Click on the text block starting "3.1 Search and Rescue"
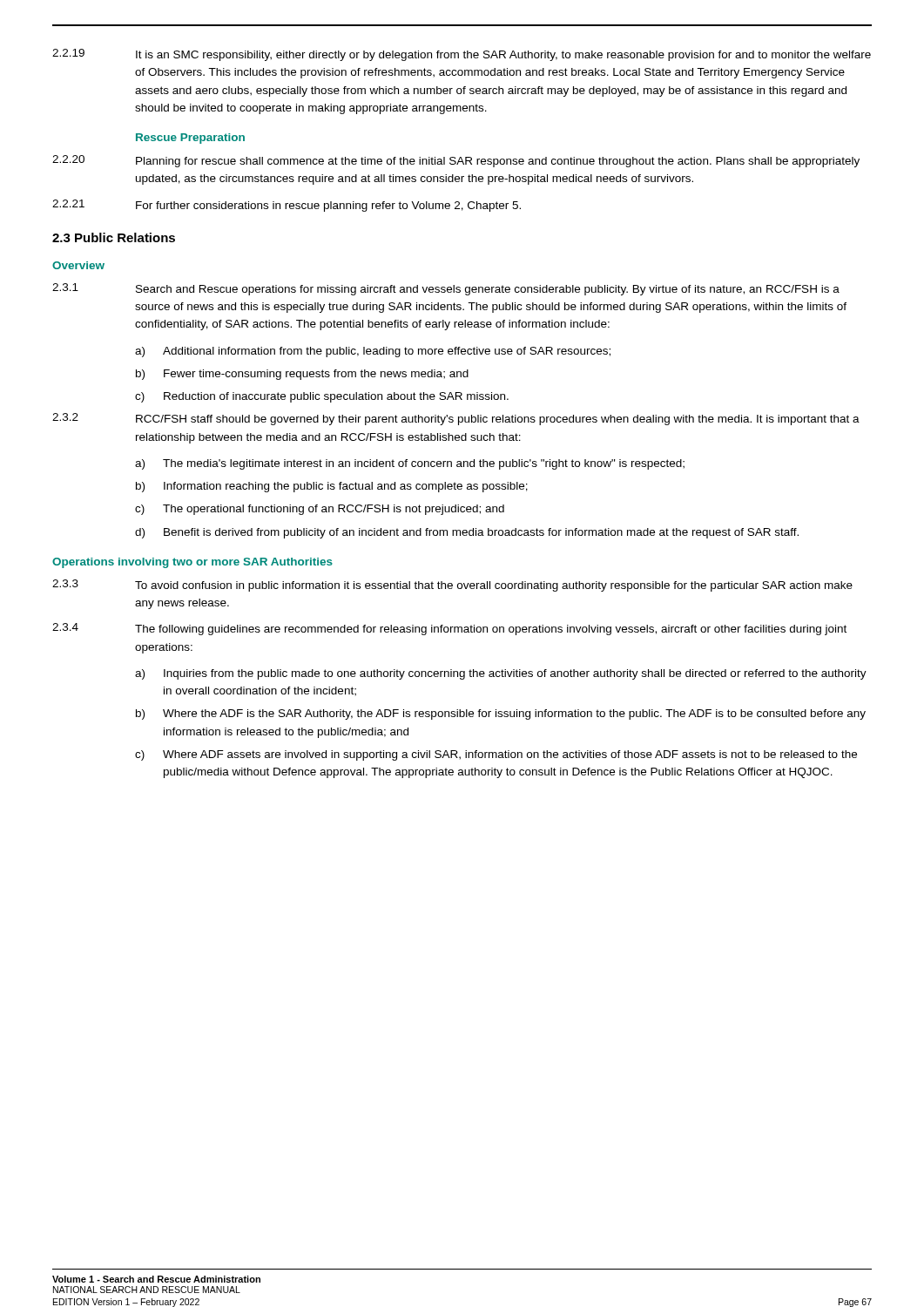Screen dimensions: 1307x924 (462, 307)
